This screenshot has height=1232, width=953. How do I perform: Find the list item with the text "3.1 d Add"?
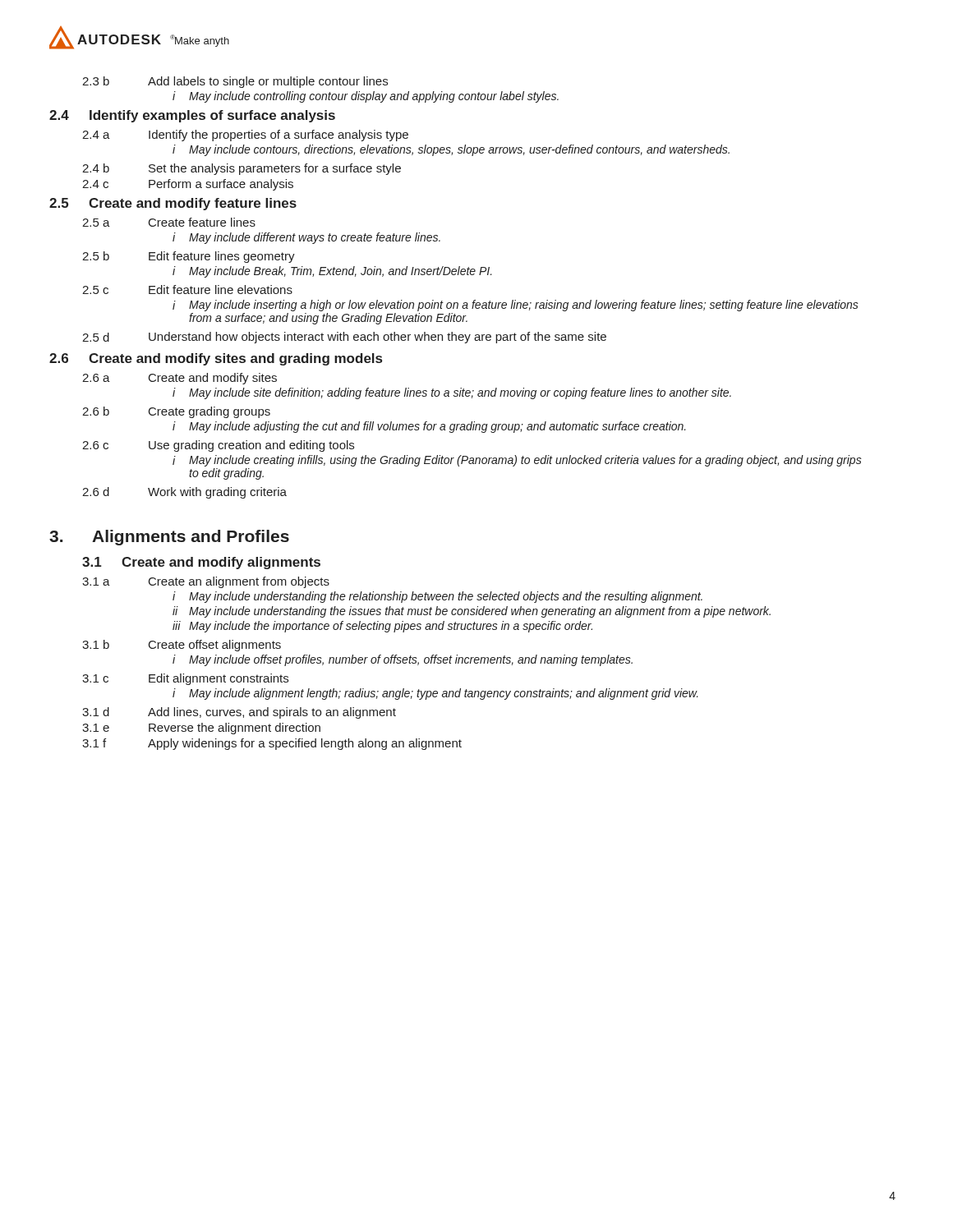239,712
